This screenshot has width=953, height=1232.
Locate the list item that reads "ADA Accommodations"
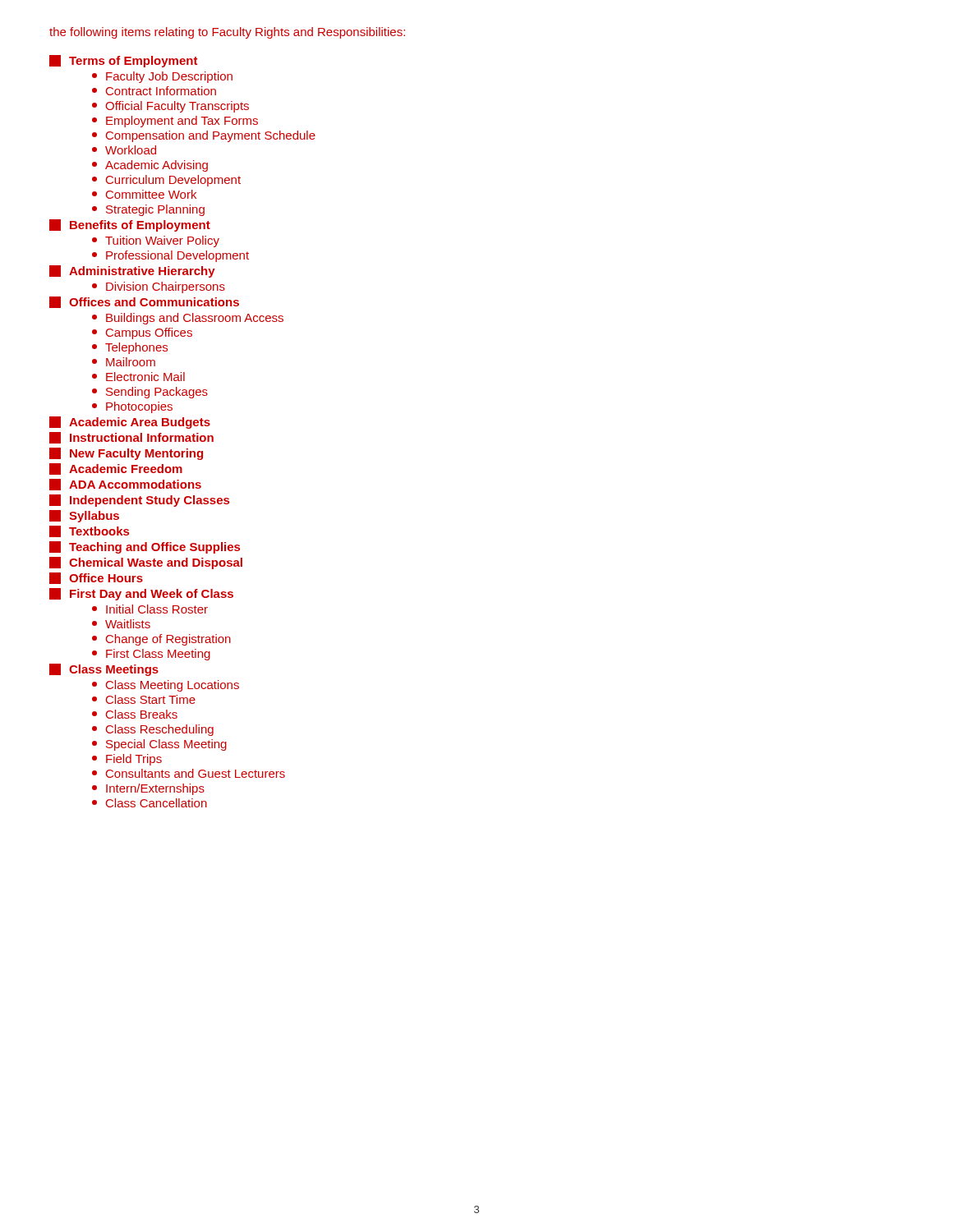coord(125,484)
